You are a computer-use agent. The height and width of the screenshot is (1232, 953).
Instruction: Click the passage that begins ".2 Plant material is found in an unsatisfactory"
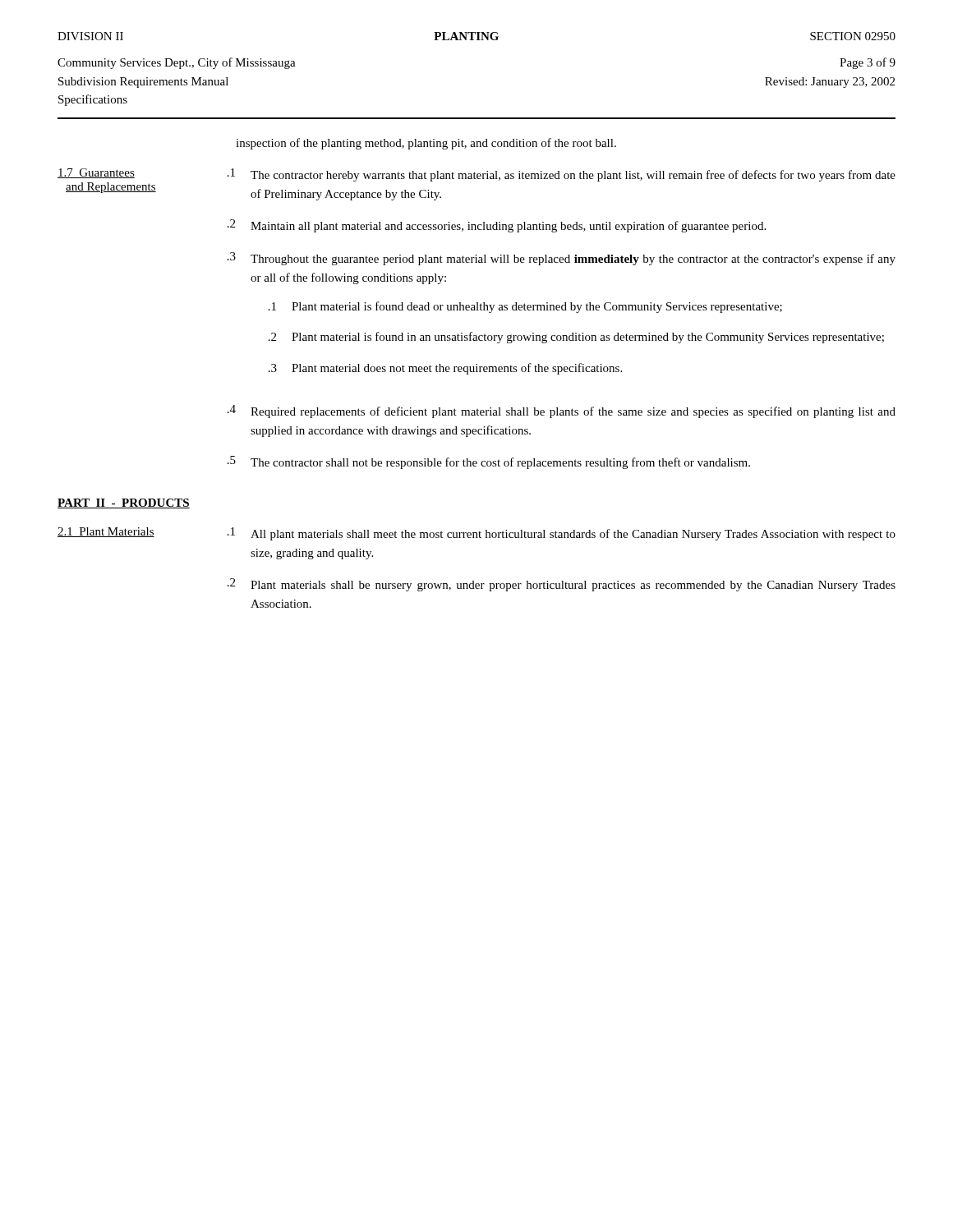pyautogui.click(x=573, y=338)
